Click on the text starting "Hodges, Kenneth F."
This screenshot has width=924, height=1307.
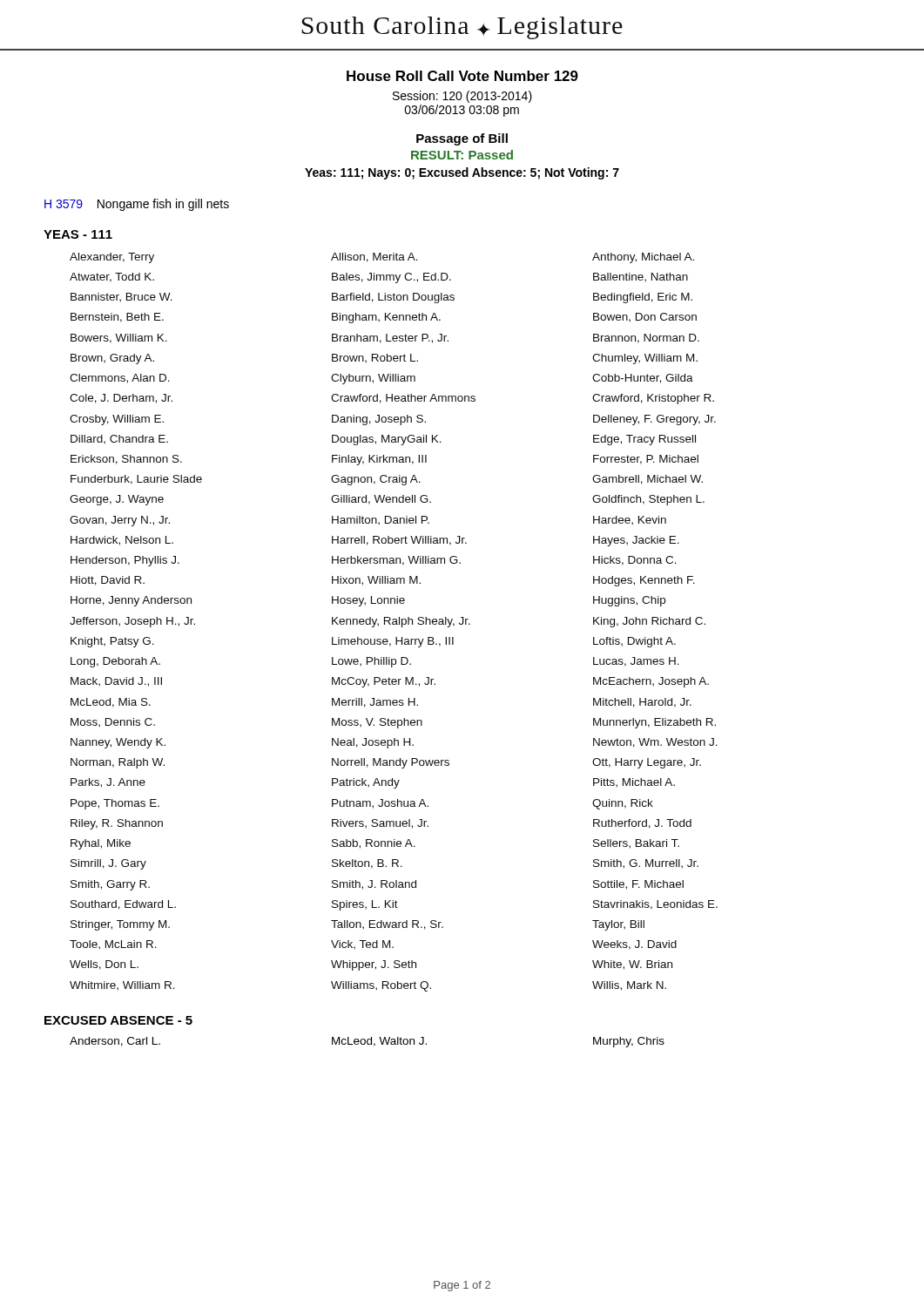[x=644, y=580]
